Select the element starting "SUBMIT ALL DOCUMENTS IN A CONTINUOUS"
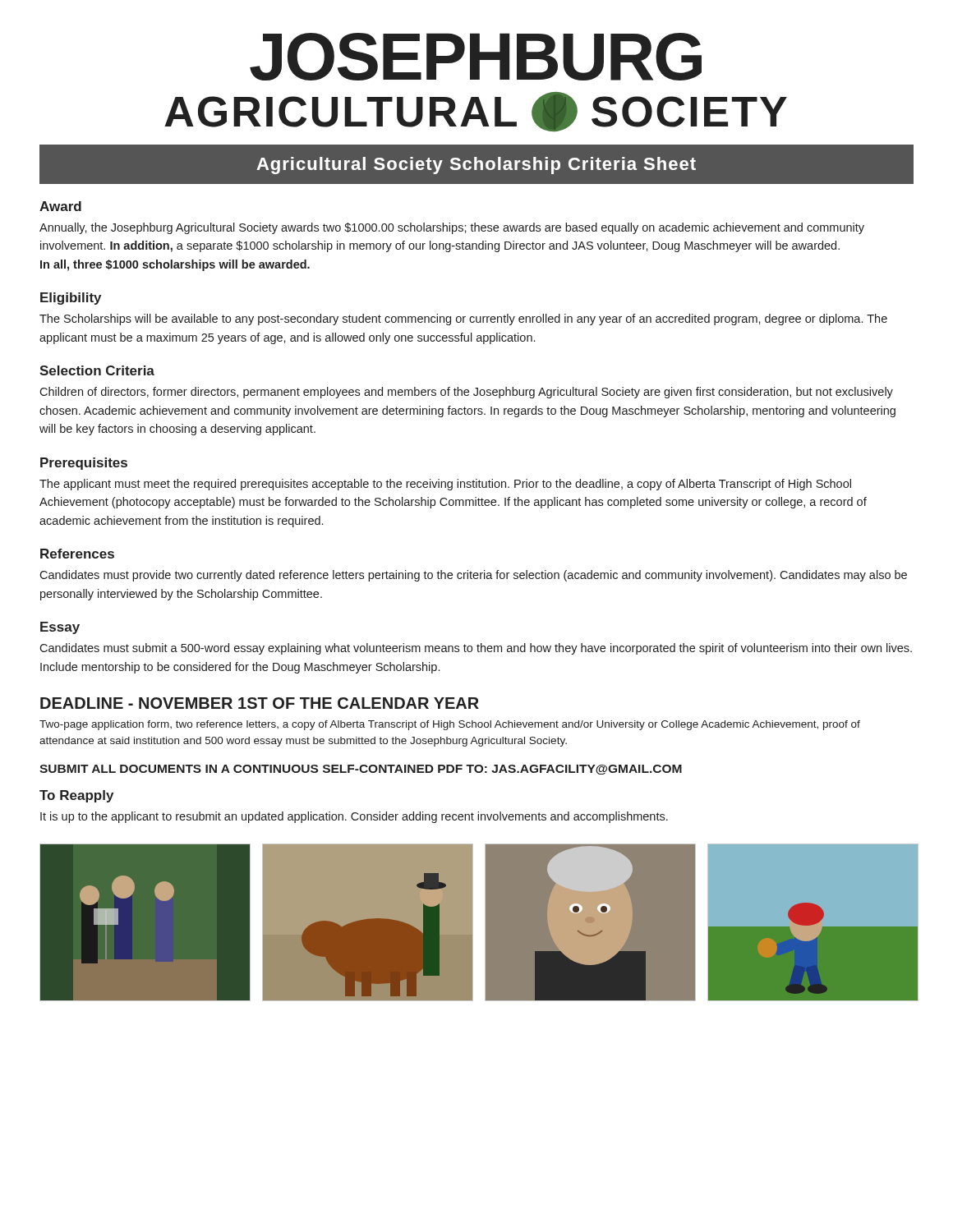 coord(361,768)
